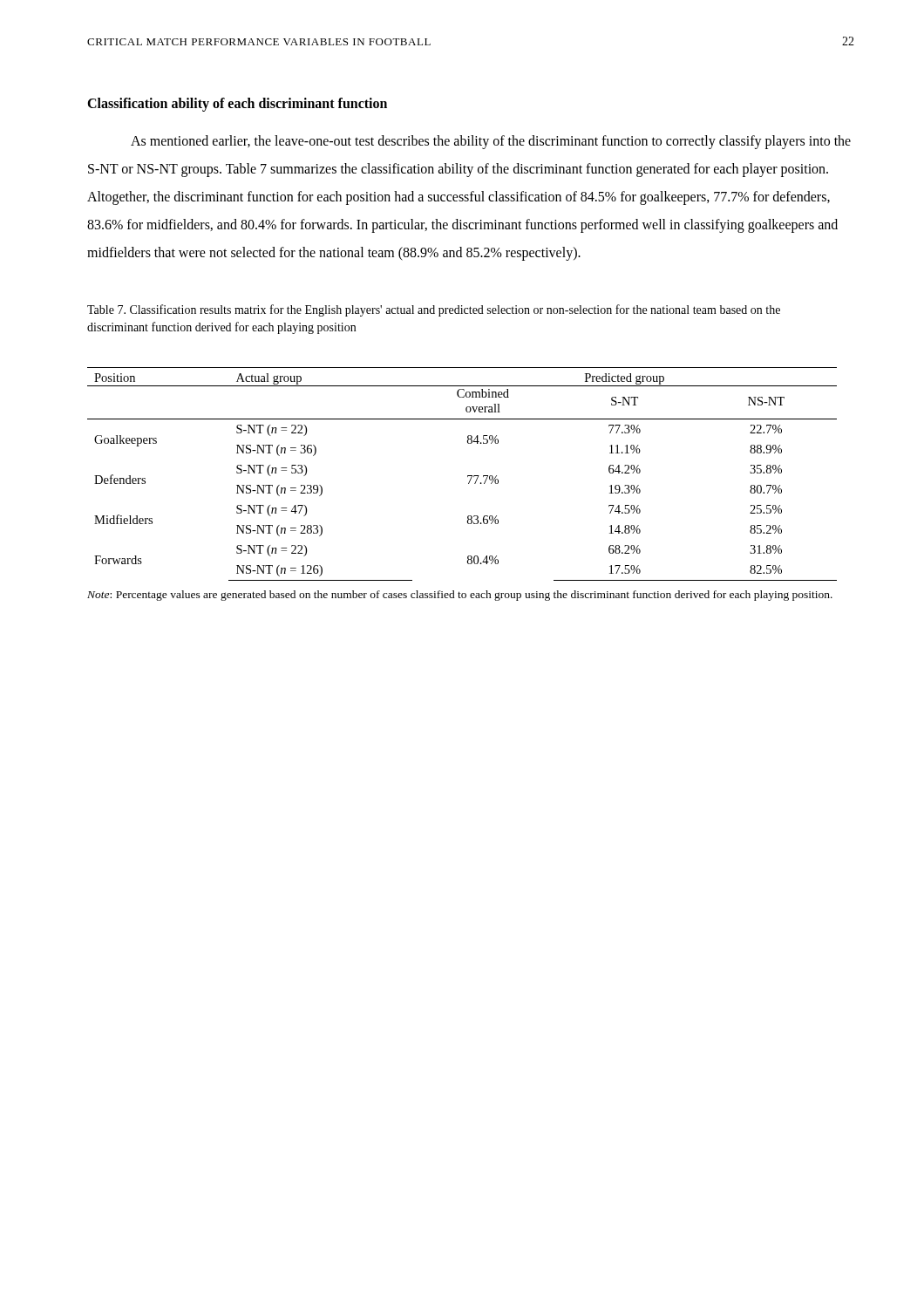Locate the table with the text "NS-NT ( n"
Screen dimensions: 1308x924
pyautogui.click(x=462, y=474)
